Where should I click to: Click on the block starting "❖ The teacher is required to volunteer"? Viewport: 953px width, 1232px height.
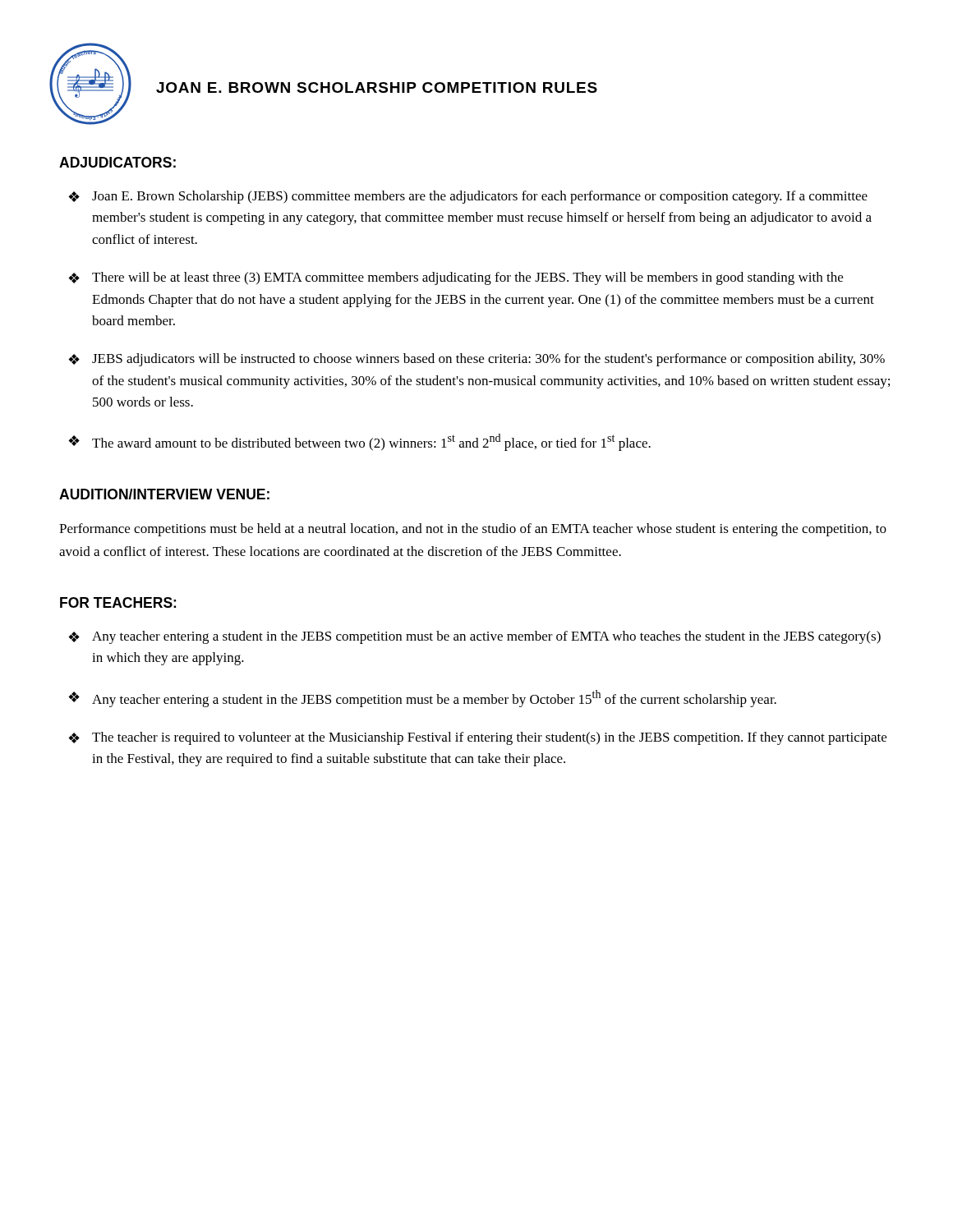pyautogui.click(x=481, y=748)
